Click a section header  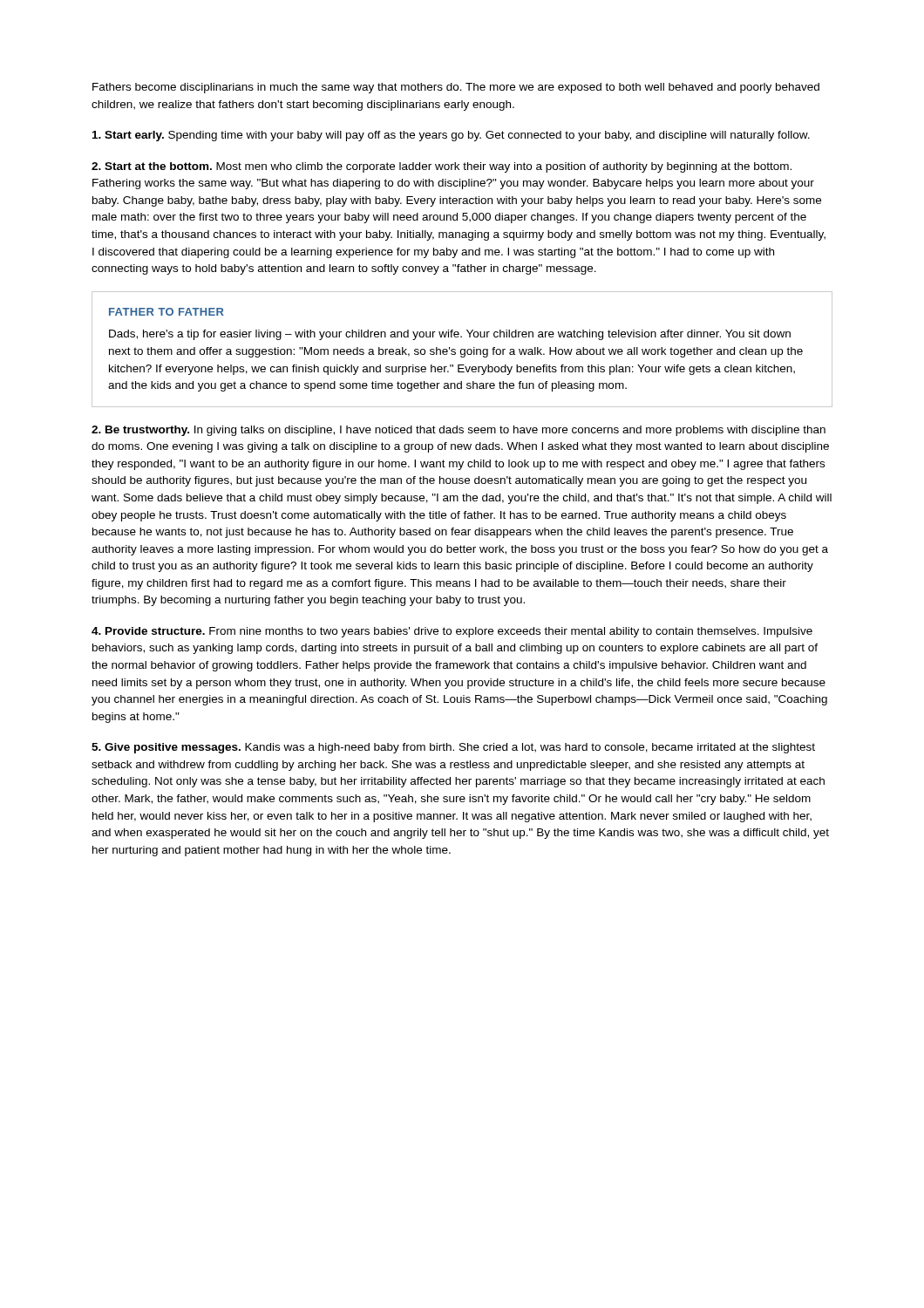[x=166, y=311]
